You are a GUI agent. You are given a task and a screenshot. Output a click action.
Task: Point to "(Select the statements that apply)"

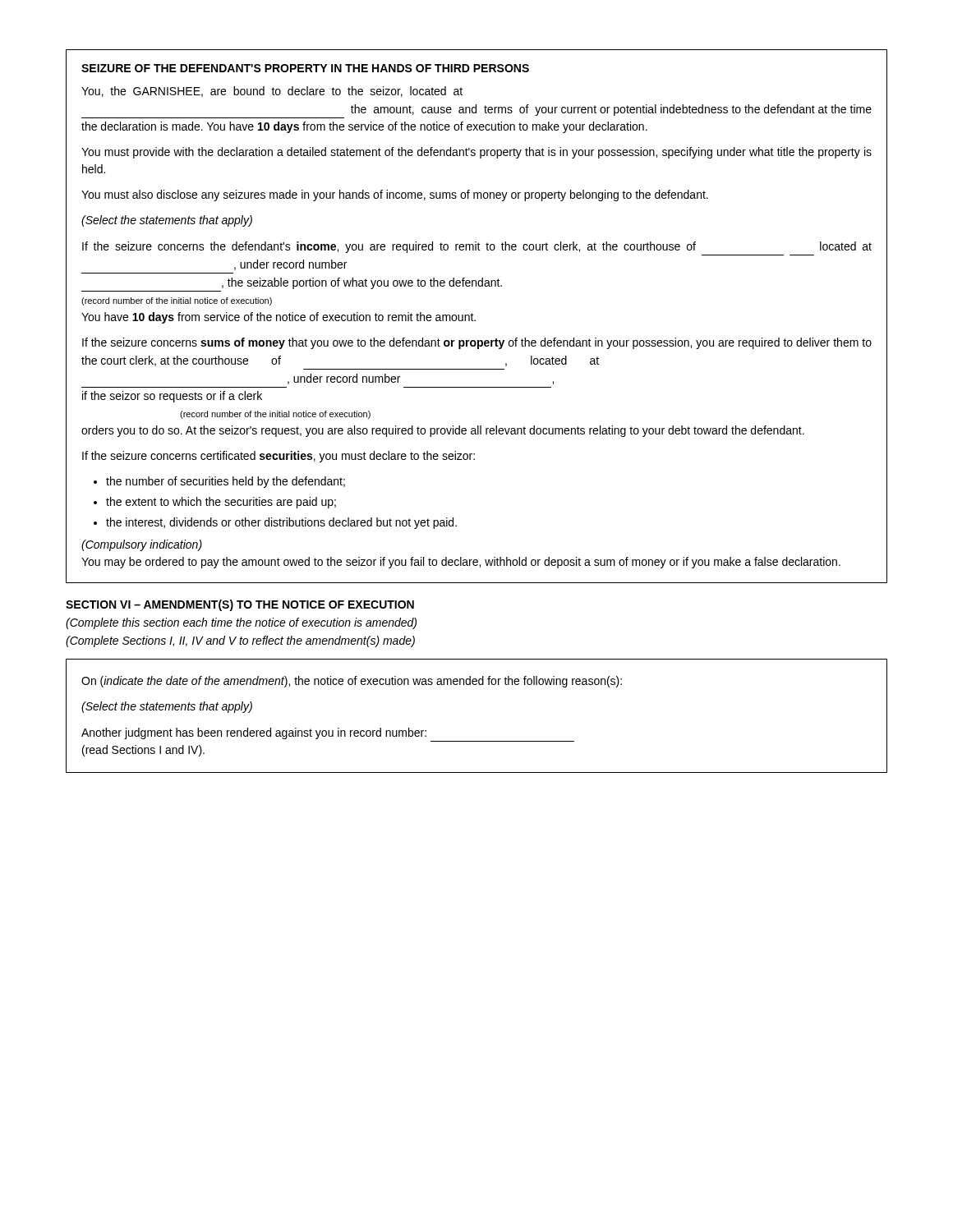pos(167,220)
